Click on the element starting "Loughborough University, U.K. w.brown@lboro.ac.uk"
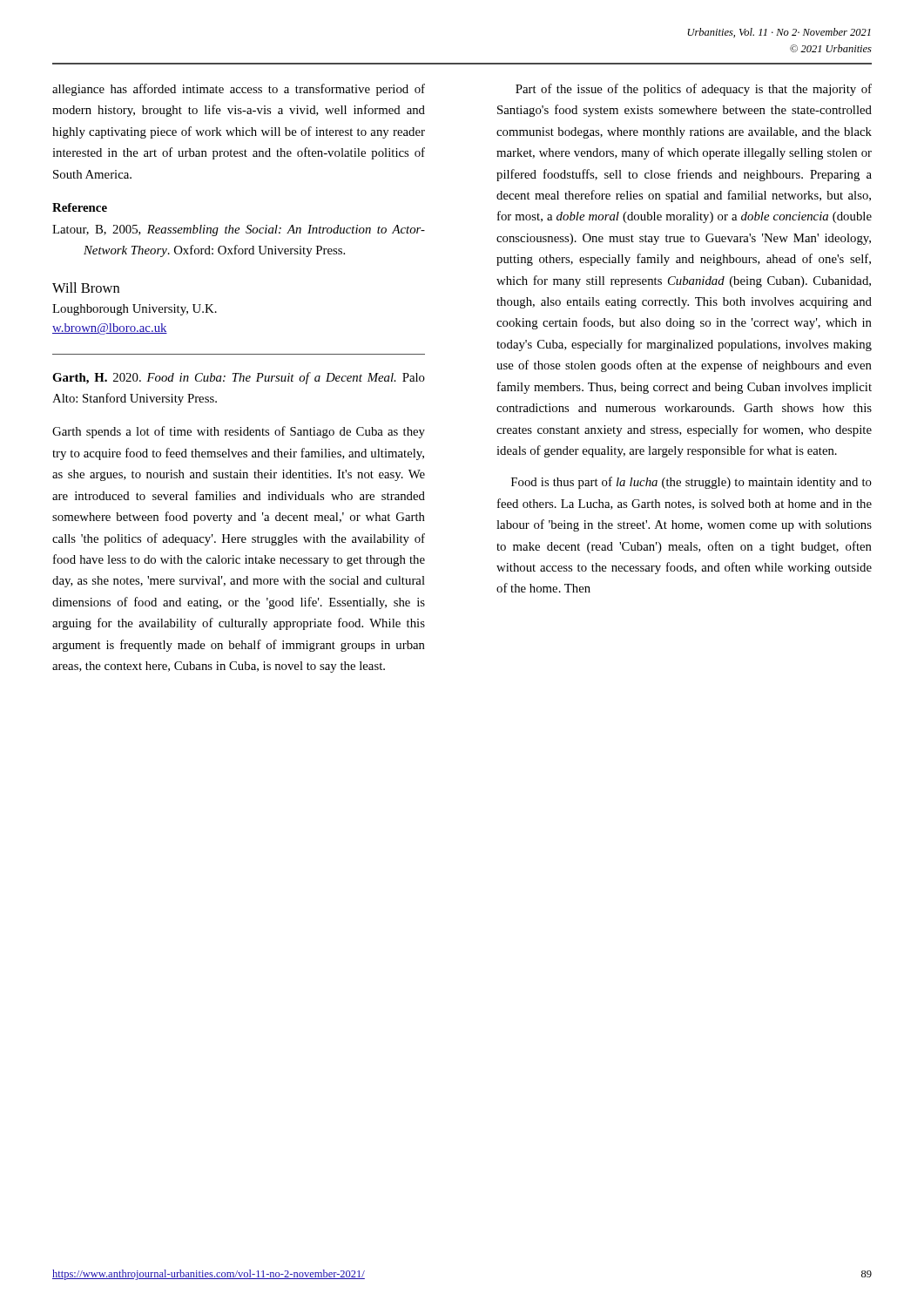 135,318
